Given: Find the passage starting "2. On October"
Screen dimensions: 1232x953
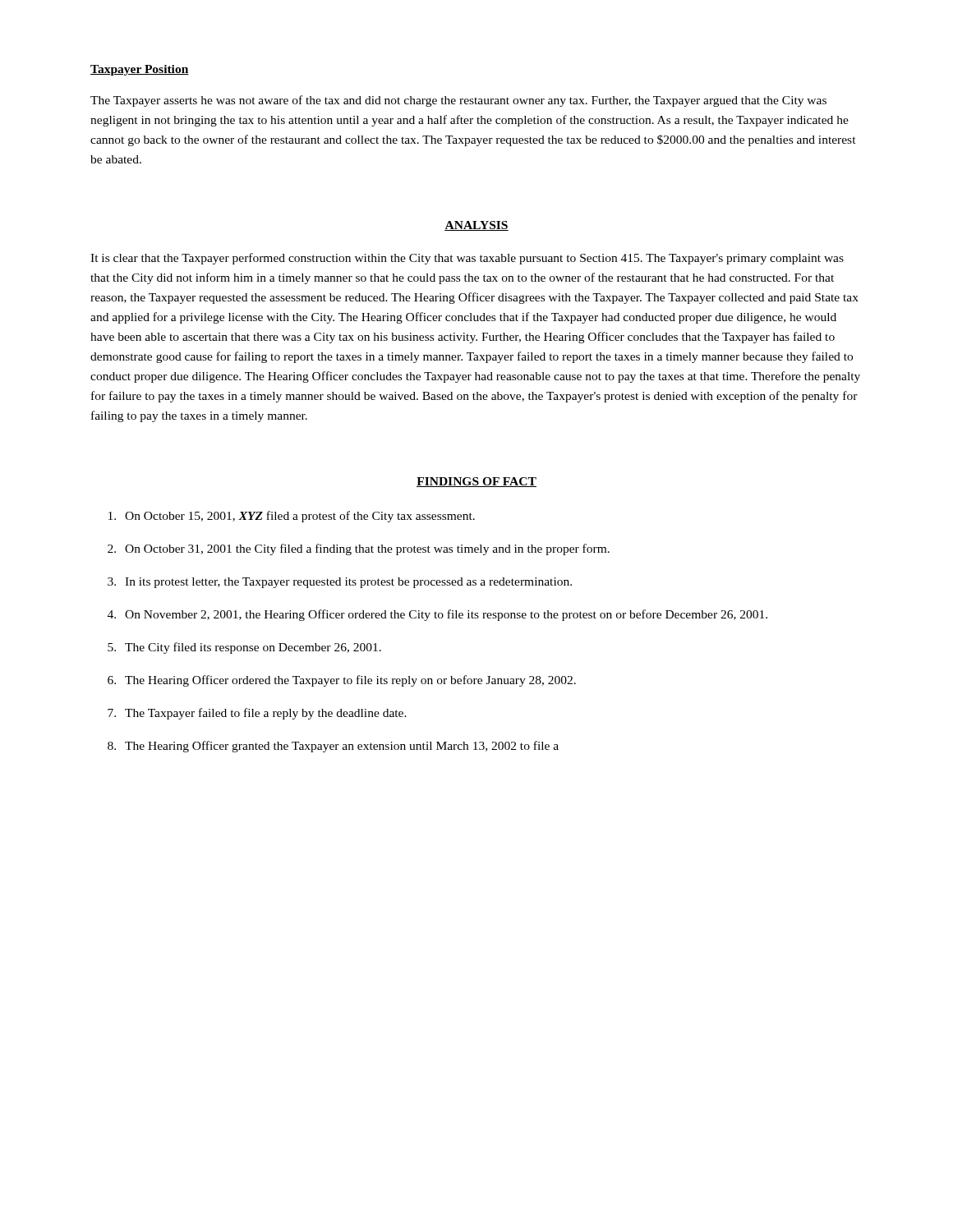Looking at the screenshot, I should click(x=476, y=549).
